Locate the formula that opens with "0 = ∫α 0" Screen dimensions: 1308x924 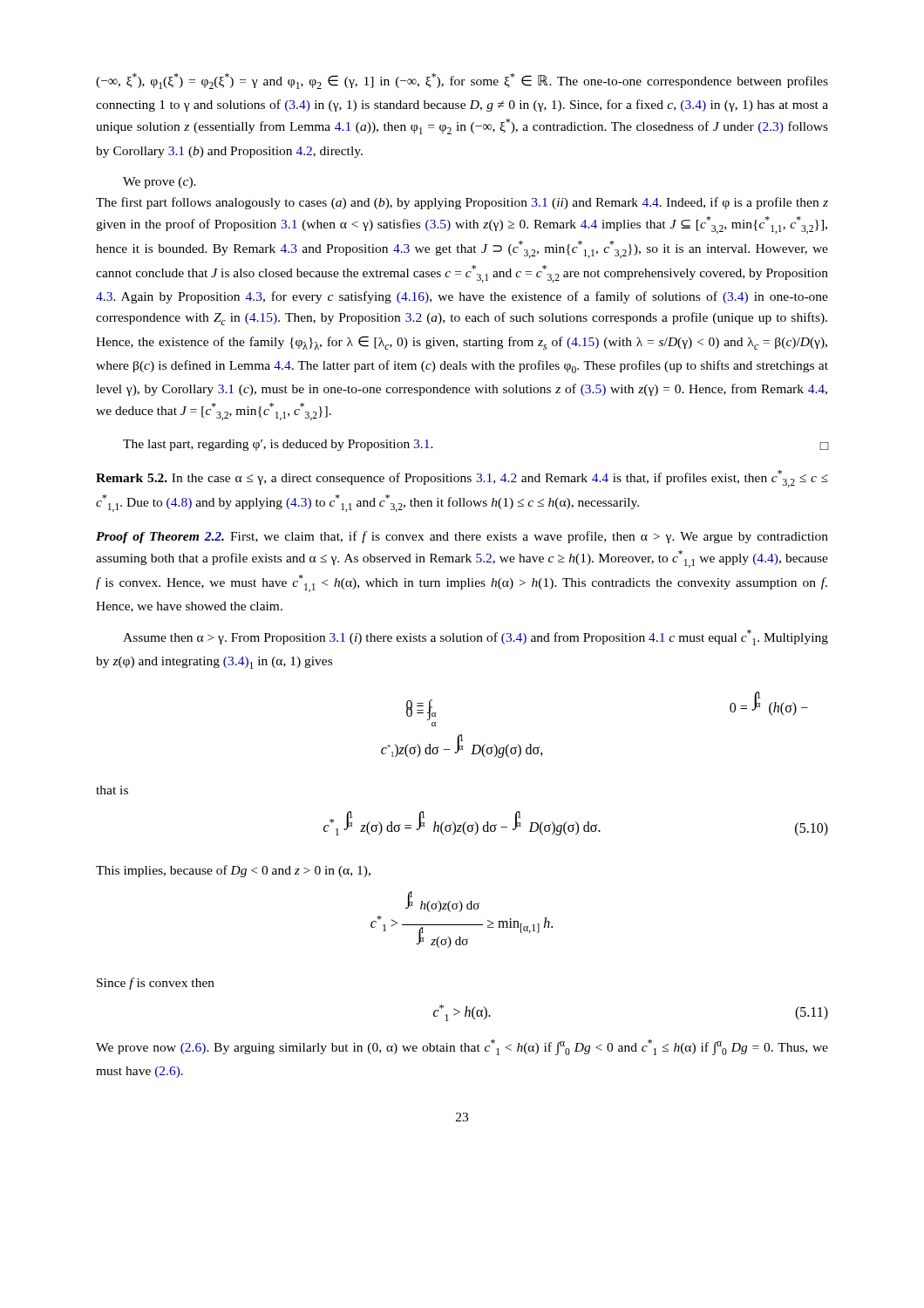(462, 723)
